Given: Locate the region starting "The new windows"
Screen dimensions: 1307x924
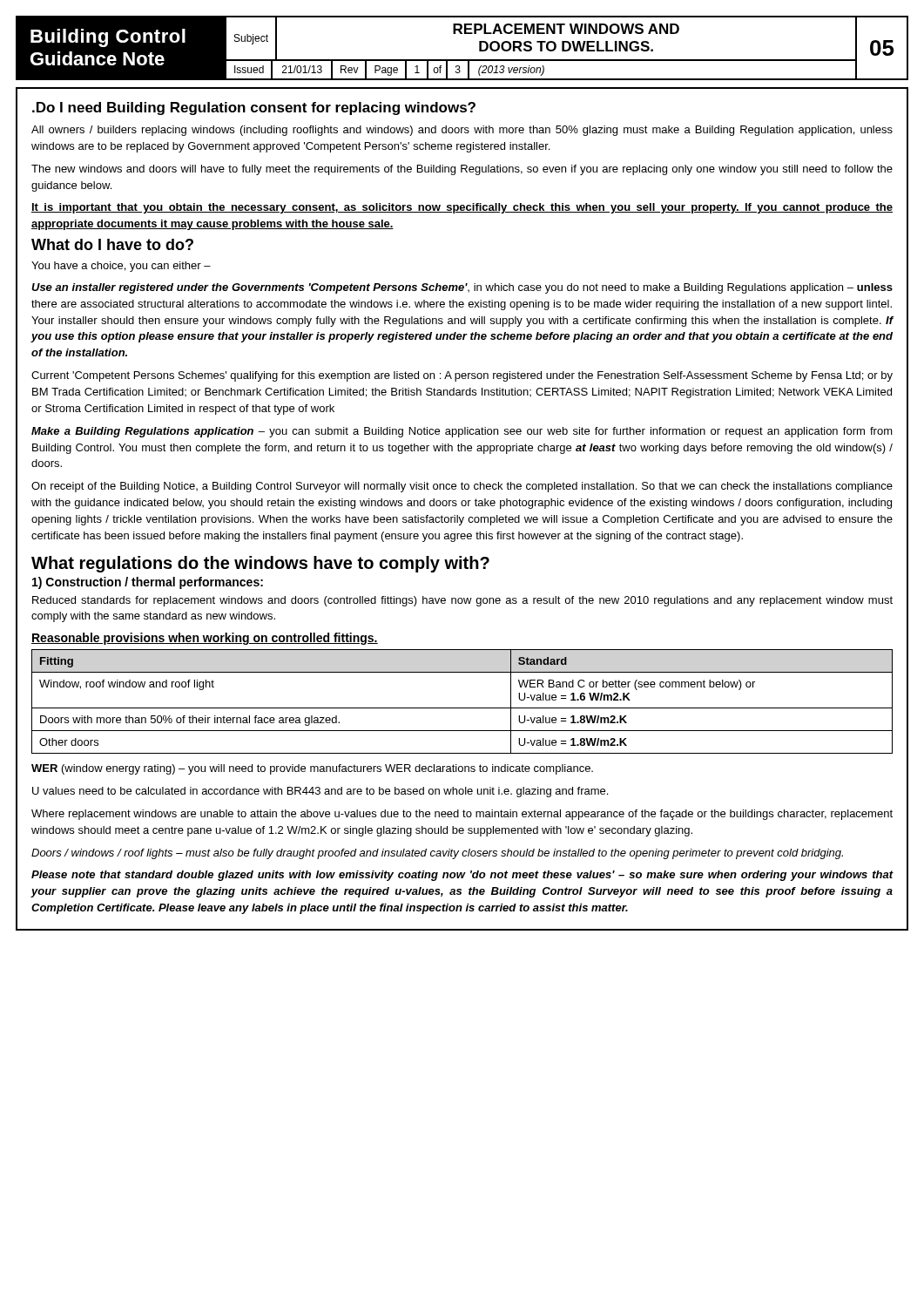Looking at the screenshot, I should click(462, 177).
